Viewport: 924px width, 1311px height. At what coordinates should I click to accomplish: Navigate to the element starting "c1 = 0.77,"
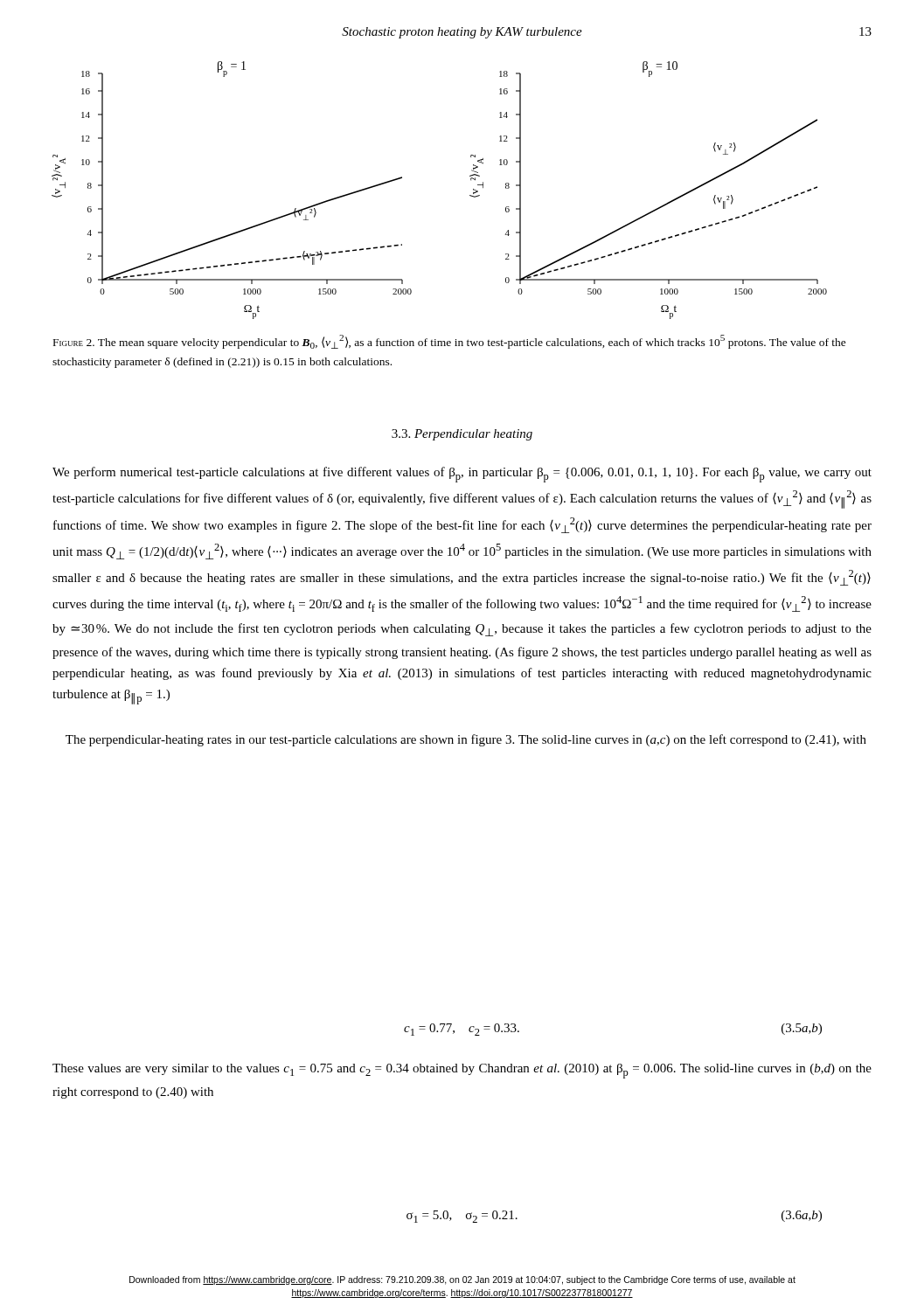(x=462, y=1030)
